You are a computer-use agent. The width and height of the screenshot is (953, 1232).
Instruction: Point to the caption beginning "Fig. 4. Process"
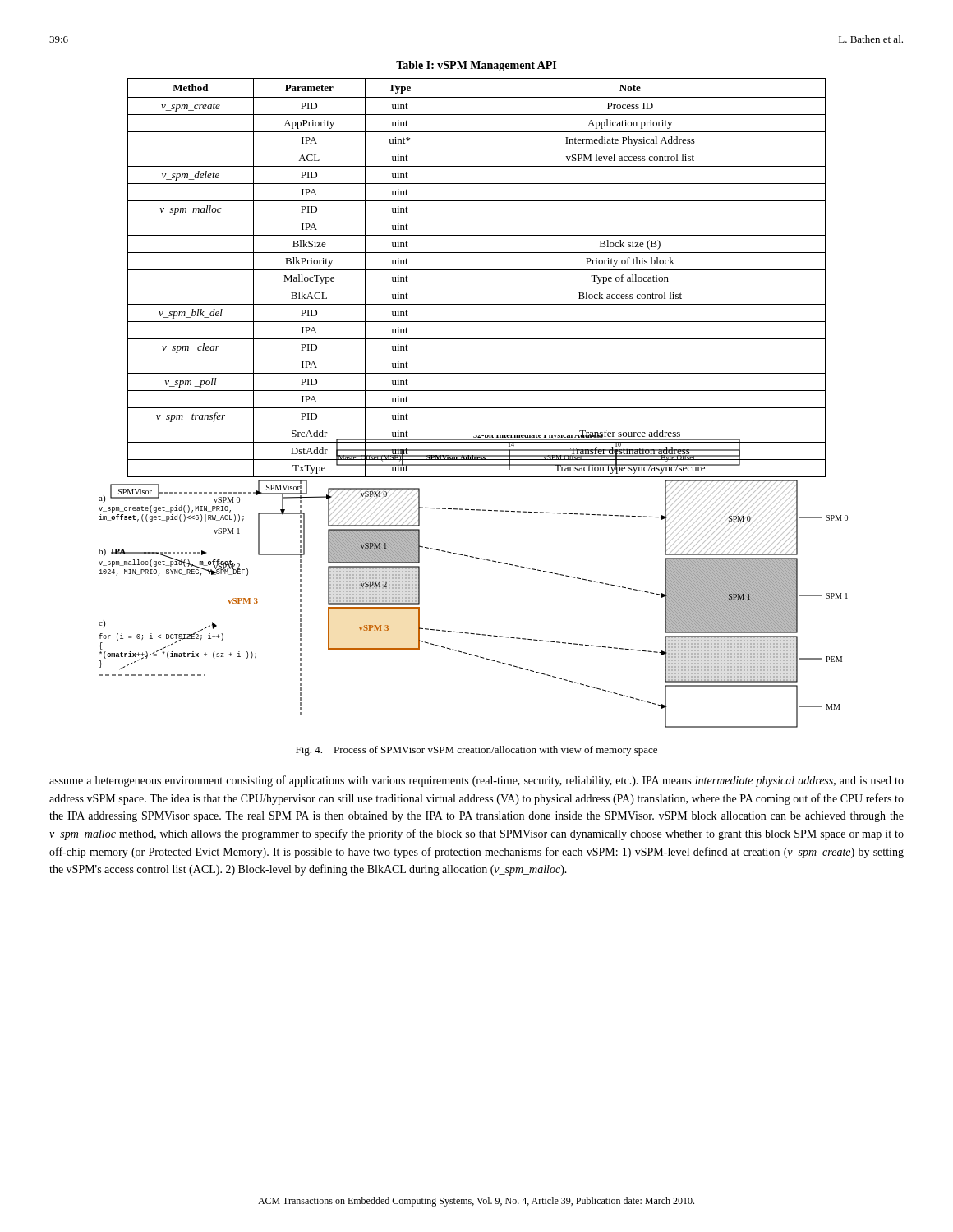pos(476,749)
